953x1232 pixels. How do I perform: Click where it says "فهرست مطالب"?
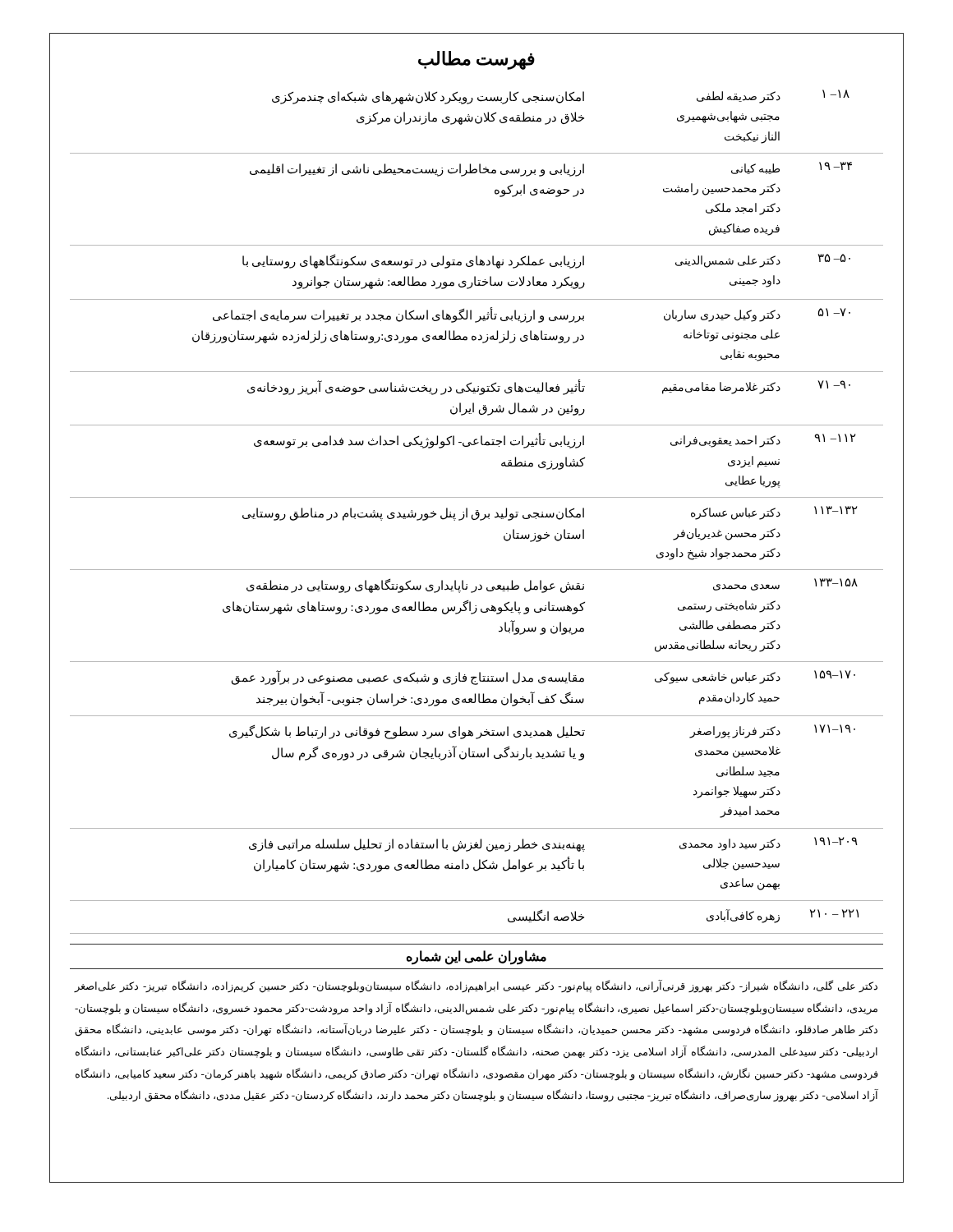(476, 59)
